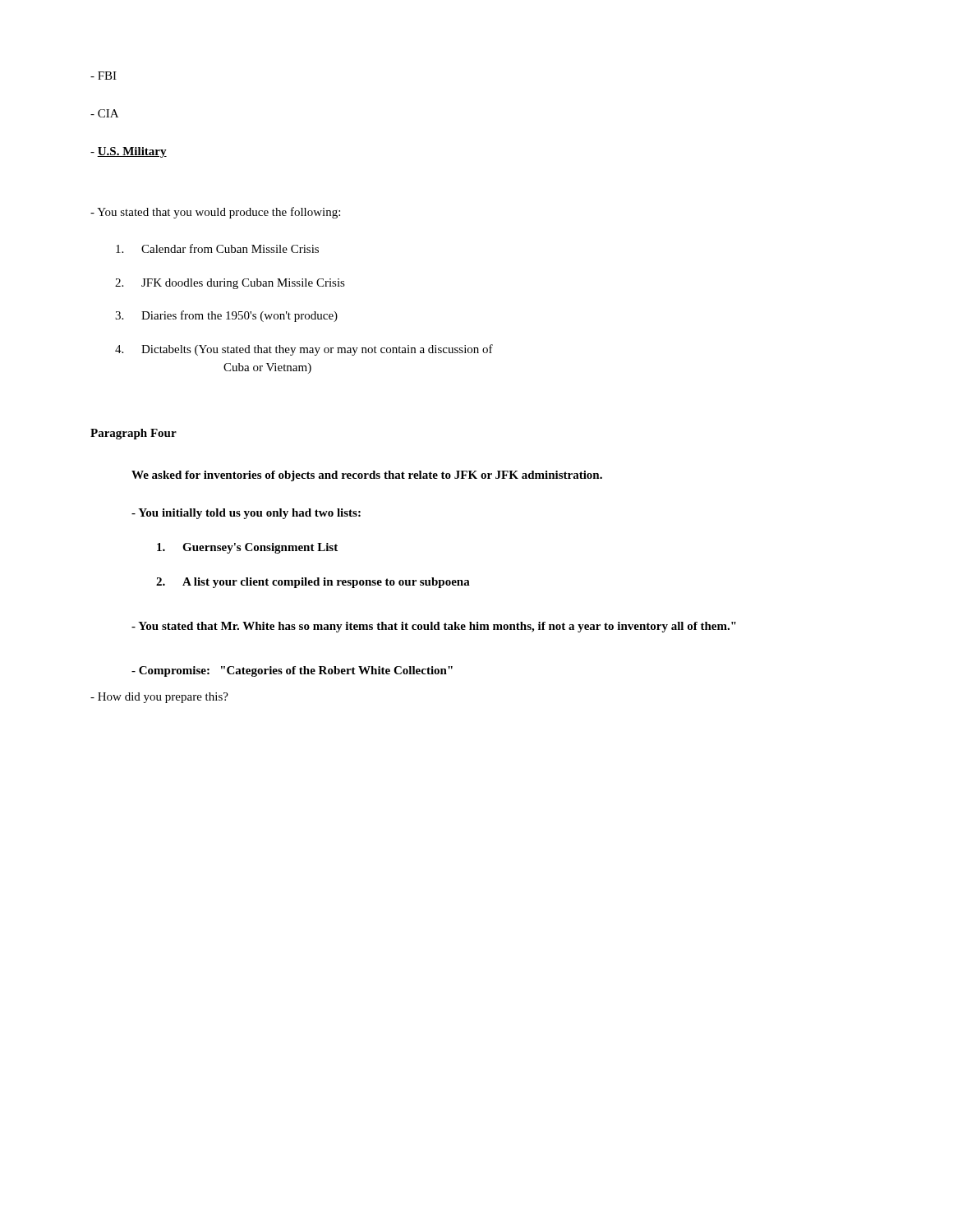Find the section header
The image size is (953, 1232).
pyautogui.click(x=133, y=432)
